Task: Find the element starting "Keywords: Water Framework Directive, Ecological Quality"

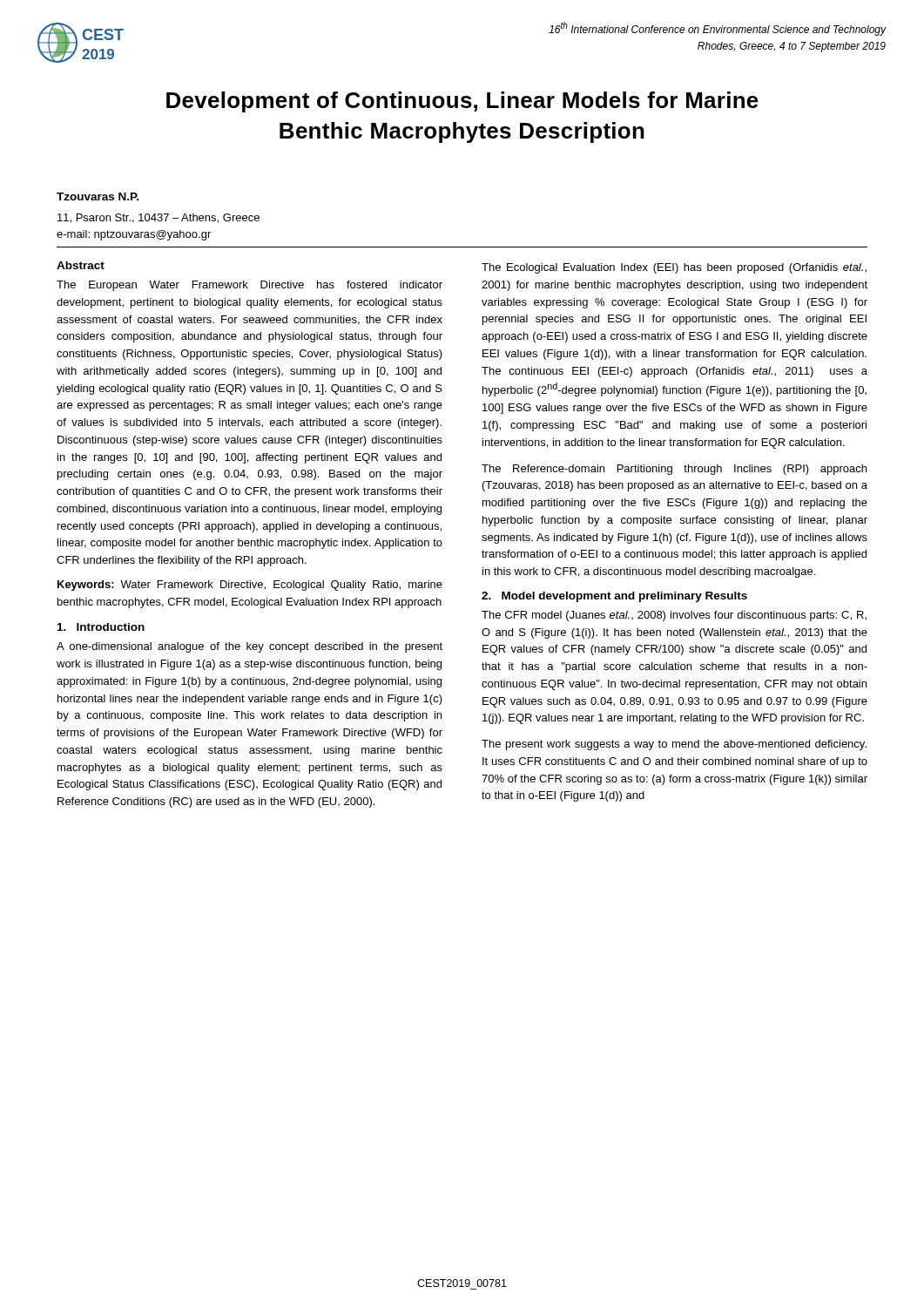Action: point(250,593)
